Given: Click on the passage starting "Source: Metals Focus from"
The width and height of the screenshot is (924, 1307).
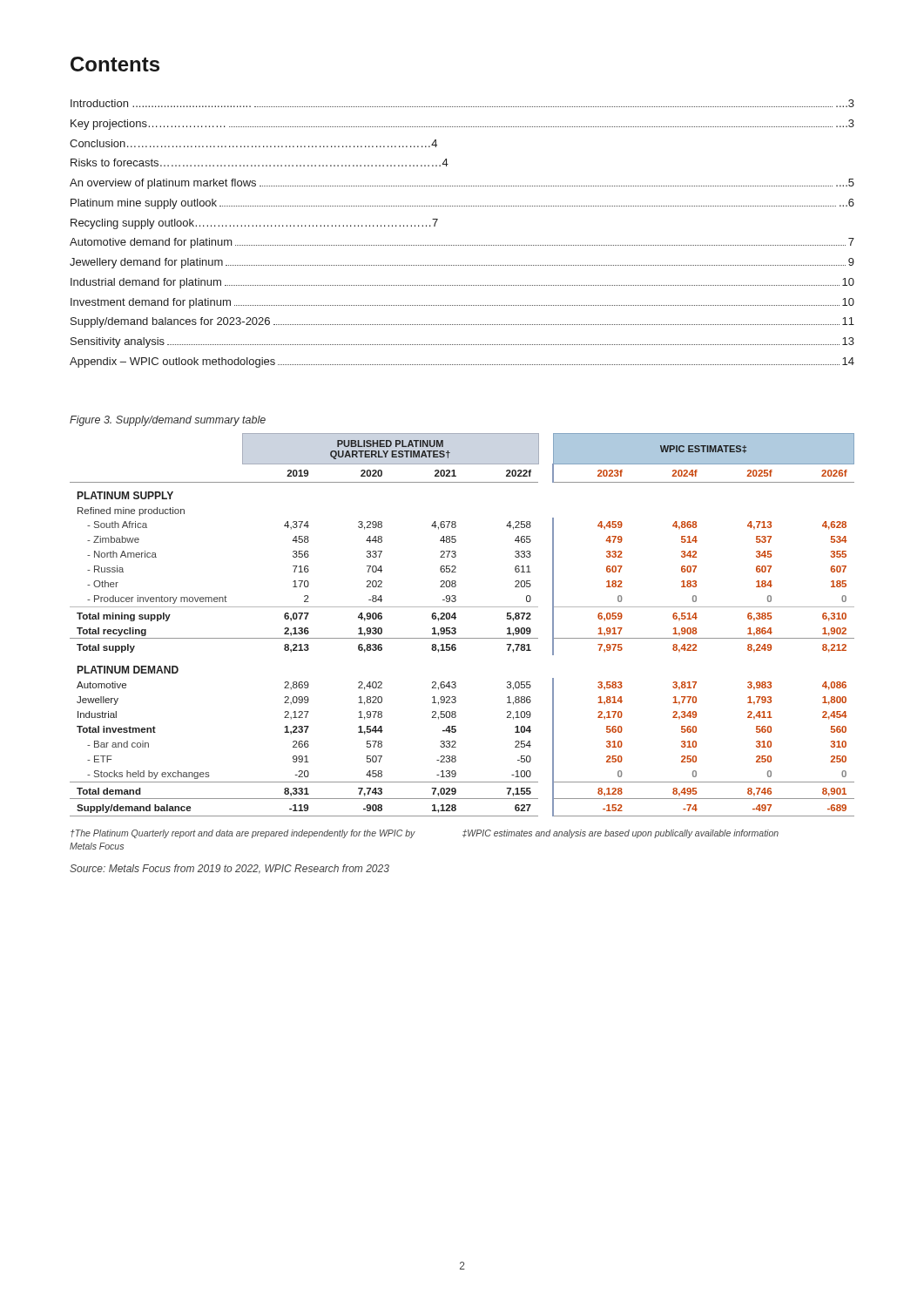Looking at the screenshot, I should click(x=229, y=869).
